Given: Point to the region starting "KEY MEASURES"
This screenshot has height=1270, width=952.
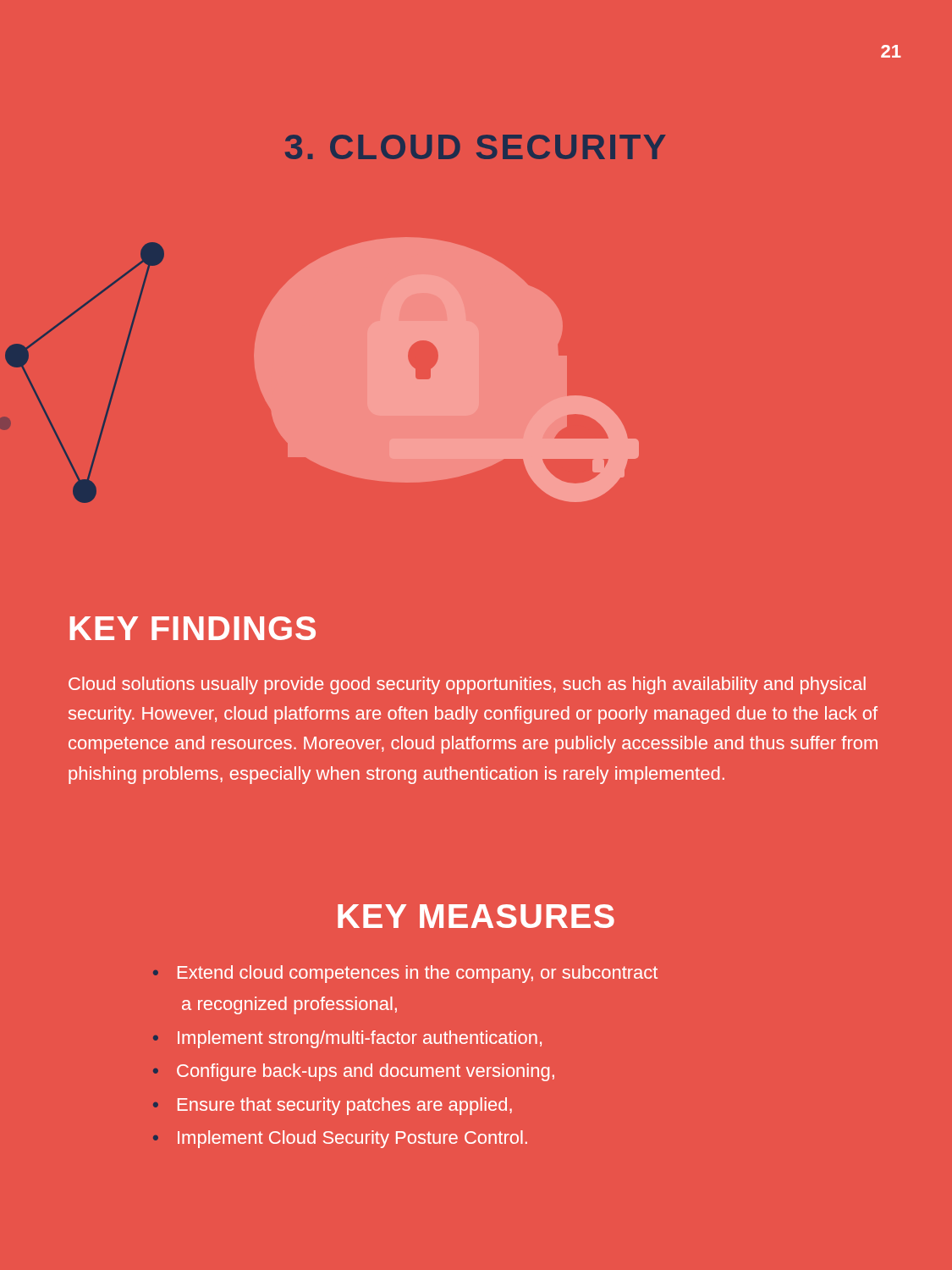Looking at the screenshot, I should [476, 916].
